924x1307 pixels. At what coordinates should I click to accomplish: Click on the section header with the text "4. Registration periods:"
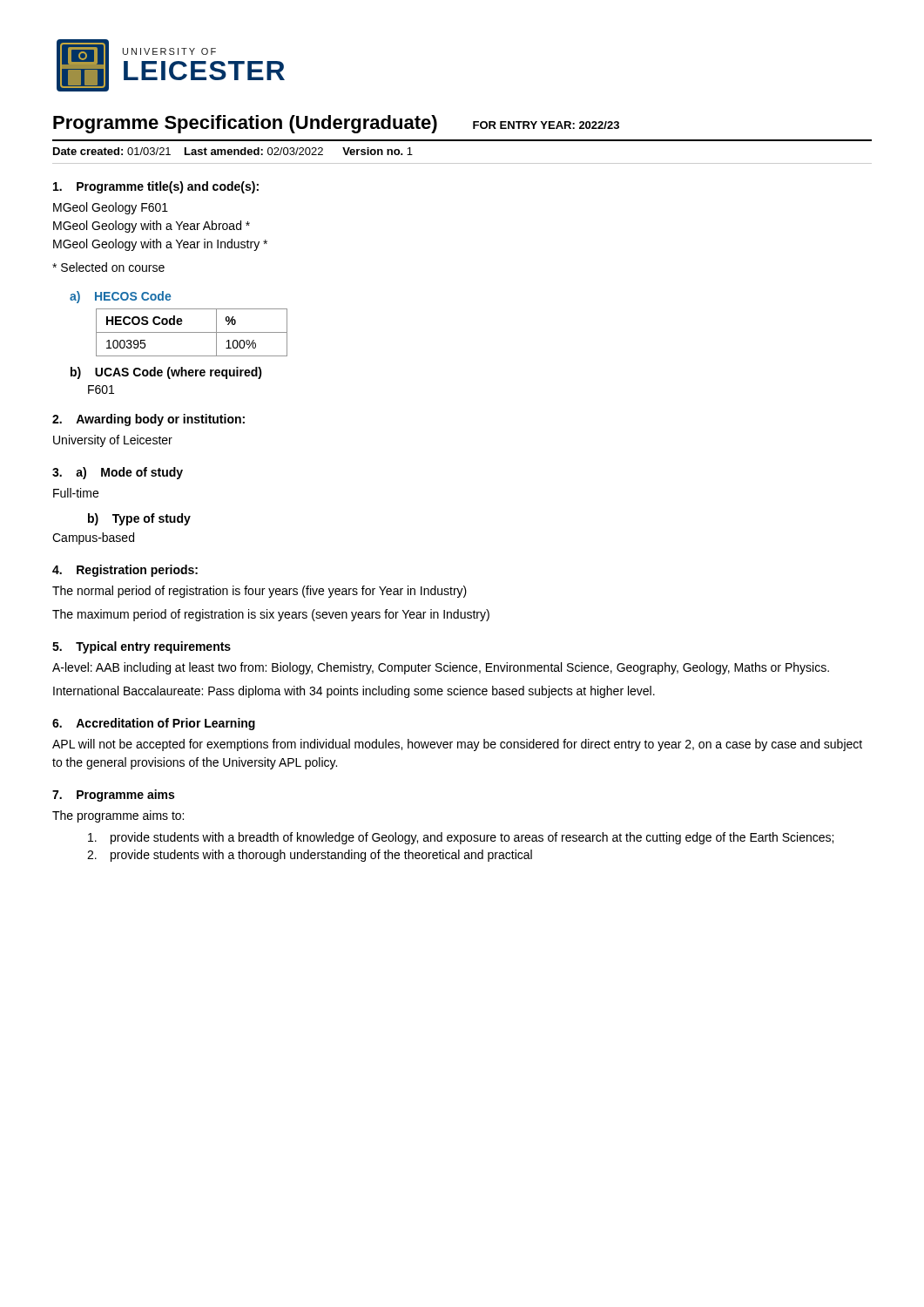[125, 570]
